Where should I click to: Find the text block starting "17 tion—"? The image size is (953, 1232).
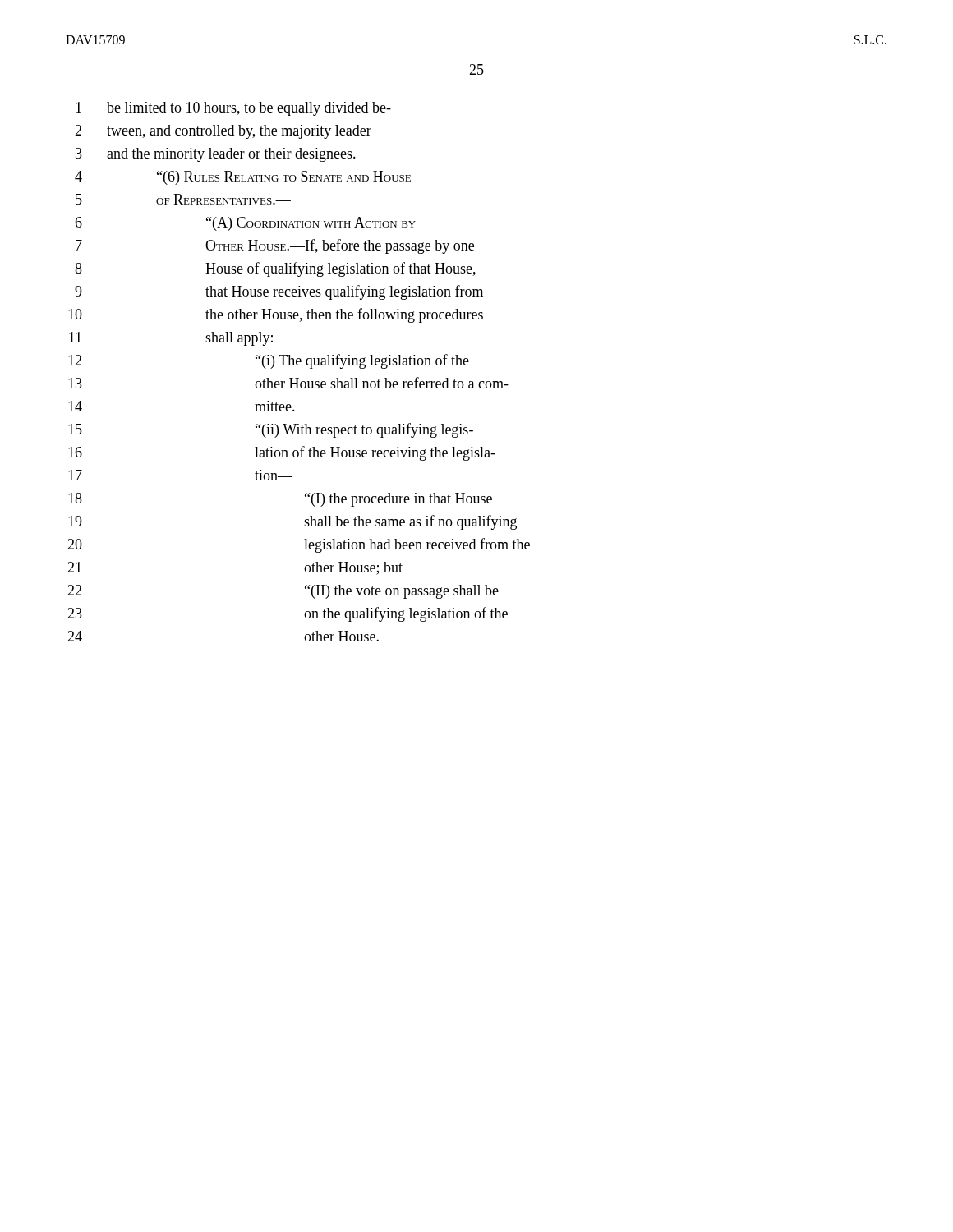79,475
